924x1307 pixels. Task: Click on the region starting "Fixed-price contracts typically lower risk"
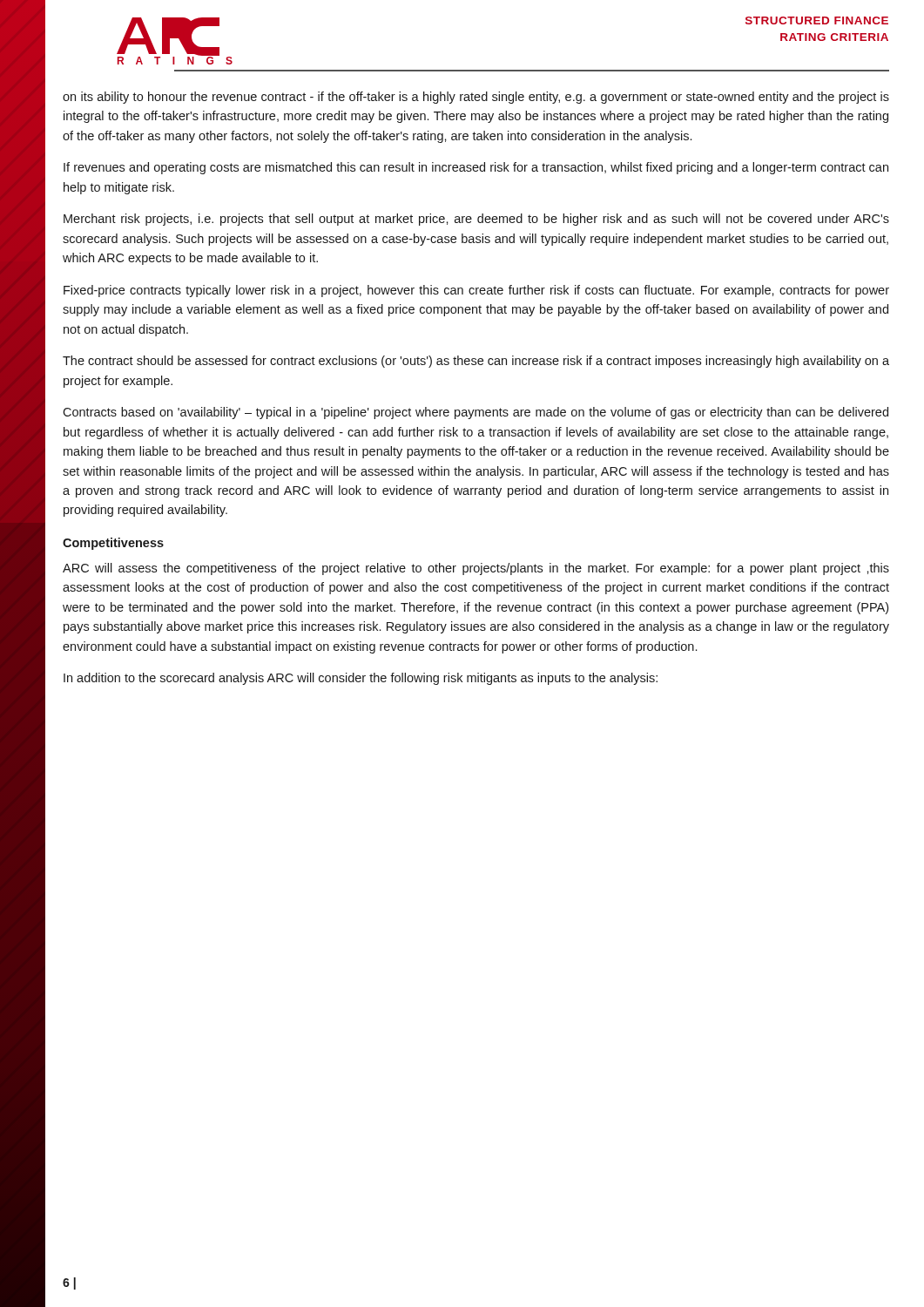point(476,309)
